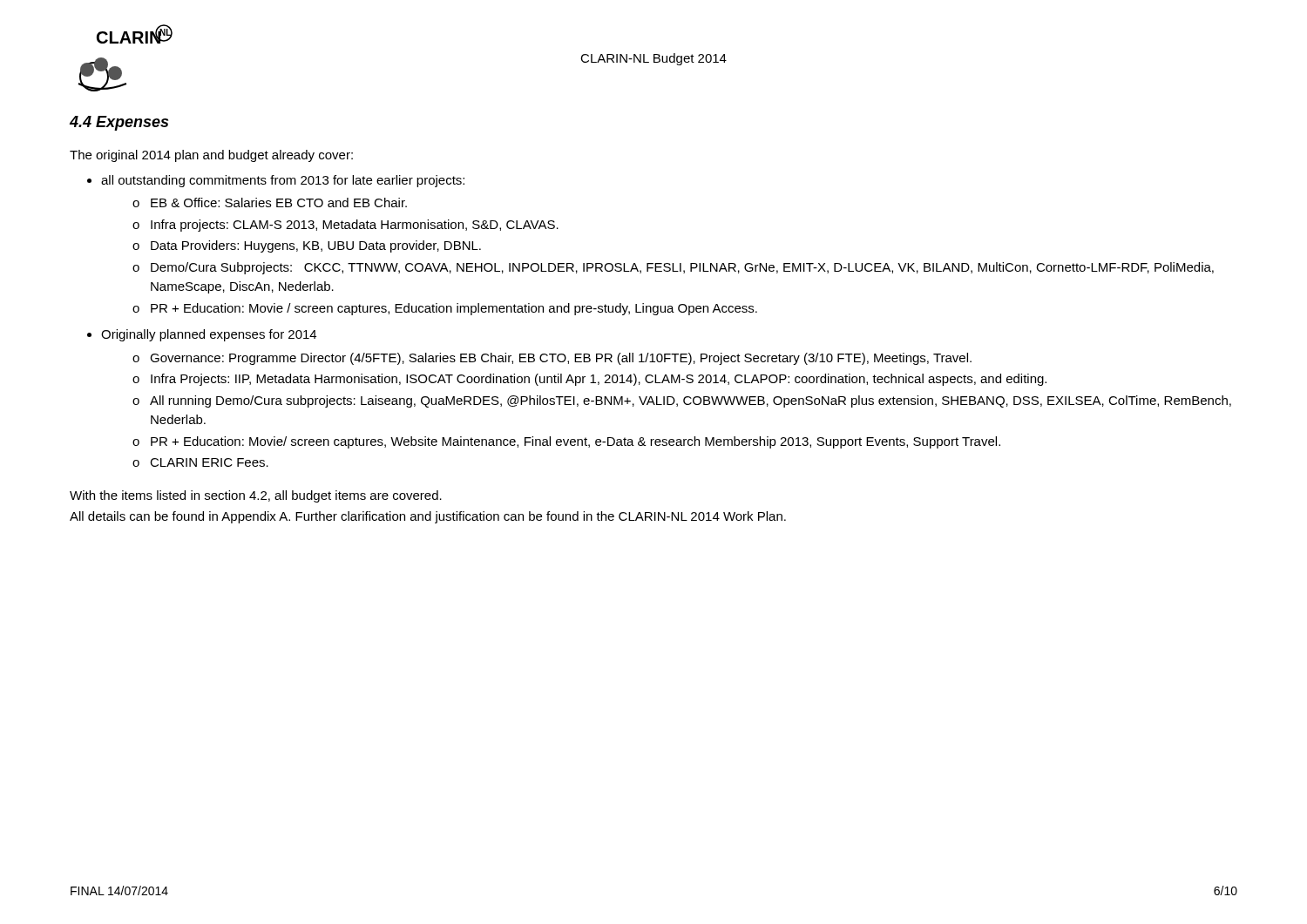Find the passage starting "Governance: Programme Director"
This screenshot has width=1307, height=924.
561,357
